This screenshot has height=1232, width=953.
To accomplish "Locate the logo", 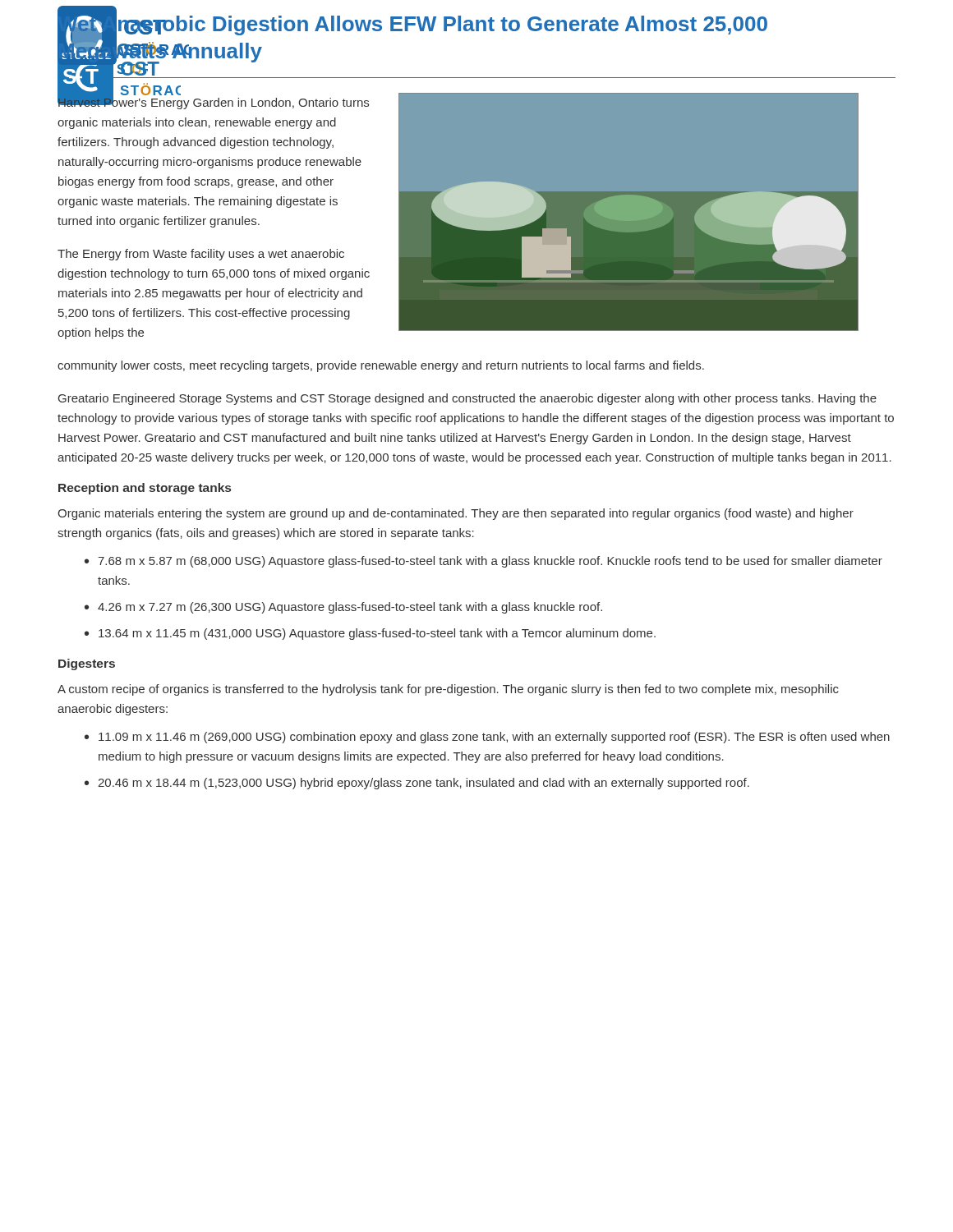I will [476, 61].
